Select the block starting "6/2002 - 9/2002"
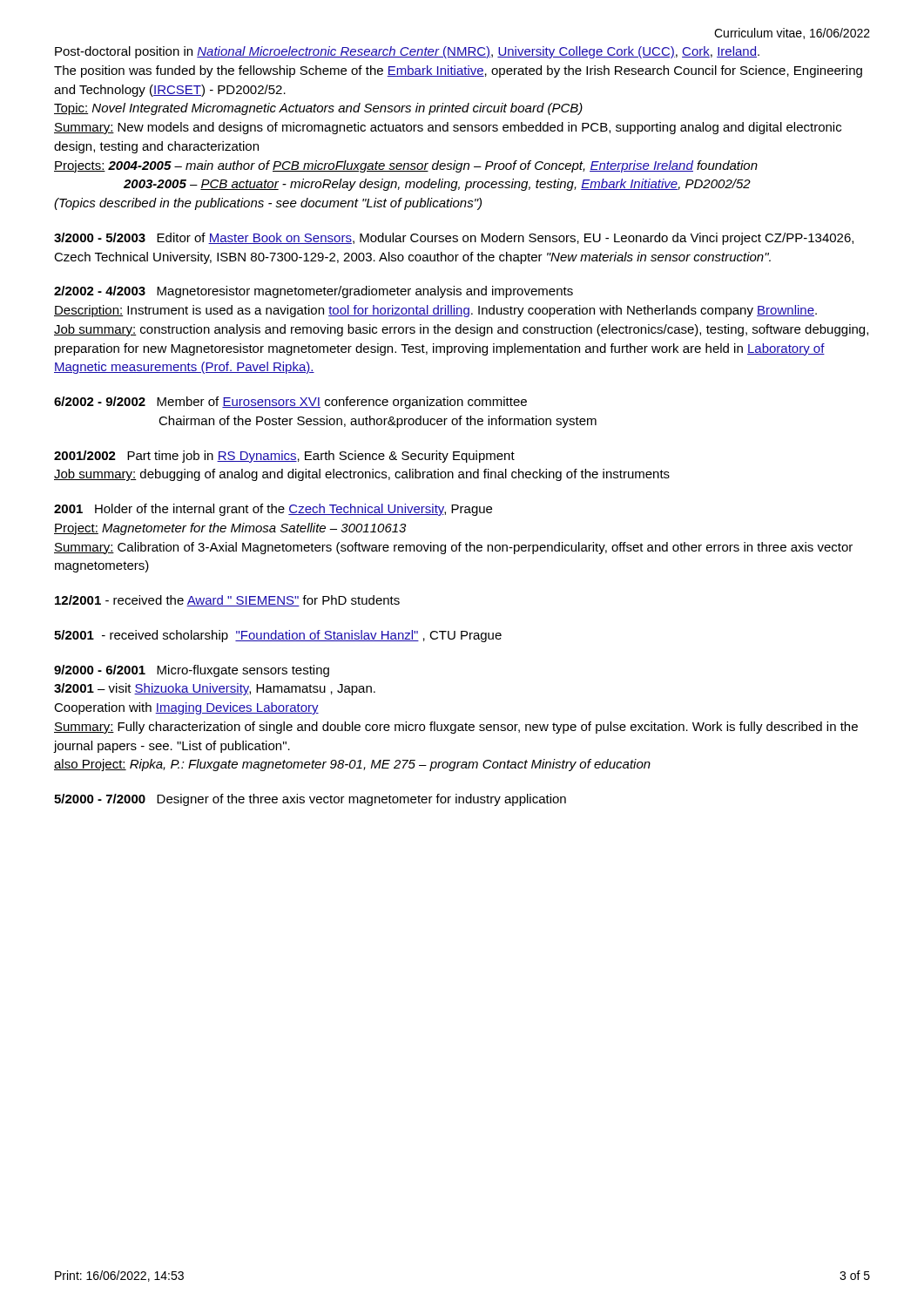This screenshot has width=924, height=1307. coord(462,411)
